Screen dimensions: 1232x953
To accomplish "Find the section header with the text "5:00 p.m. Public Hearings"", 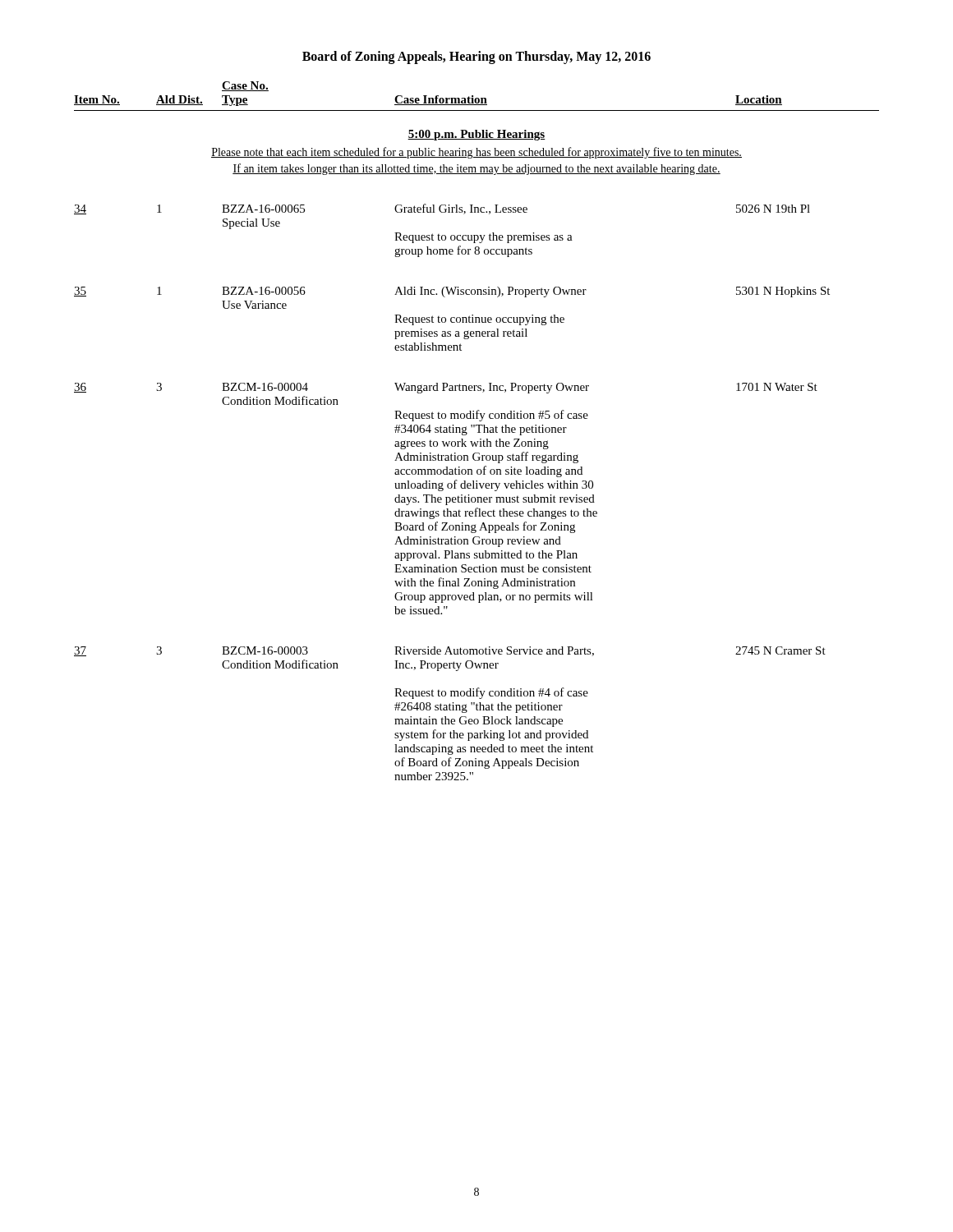I will [476, 134].
